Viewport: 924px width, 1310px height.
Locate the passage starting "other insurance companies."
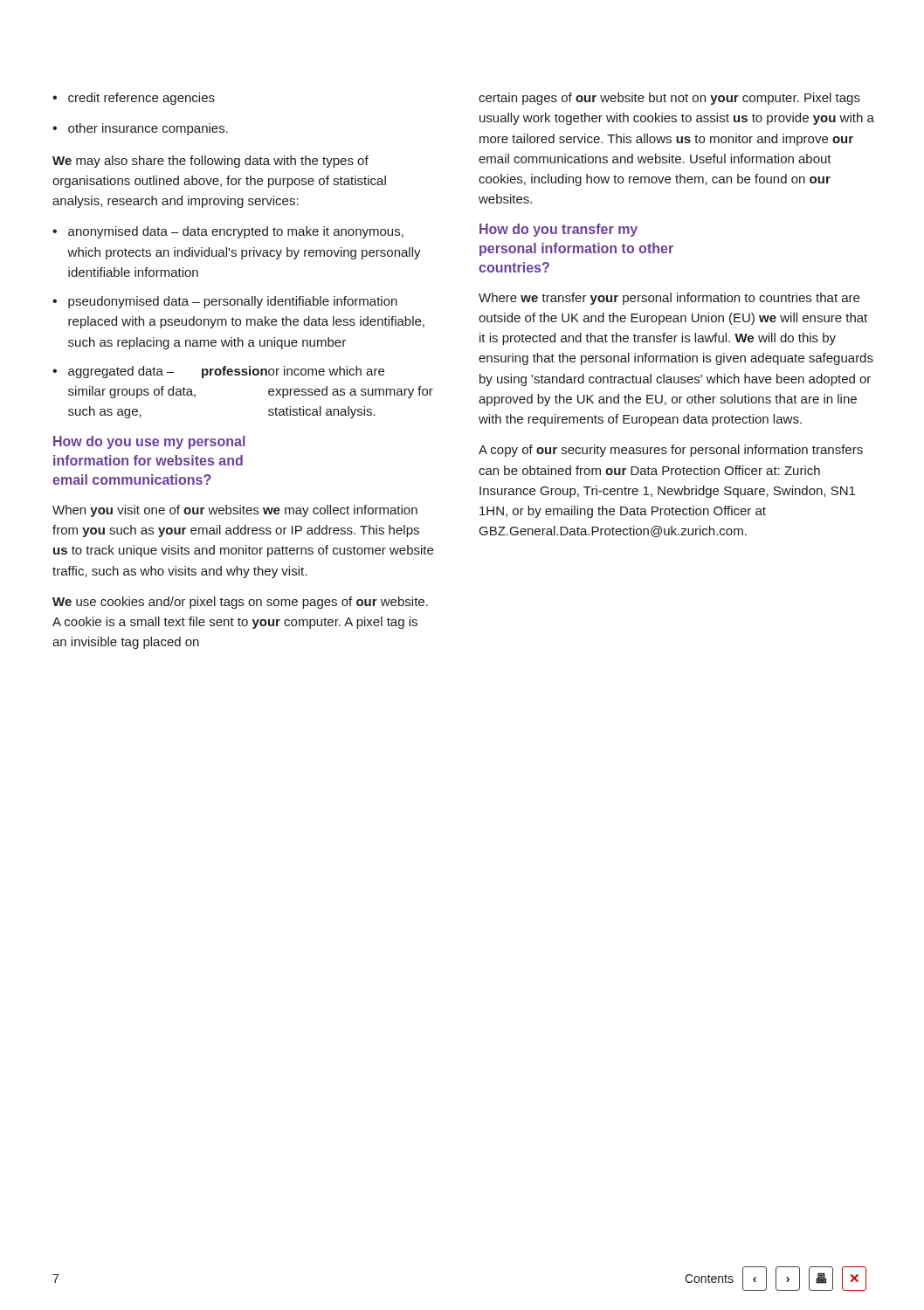148,128
